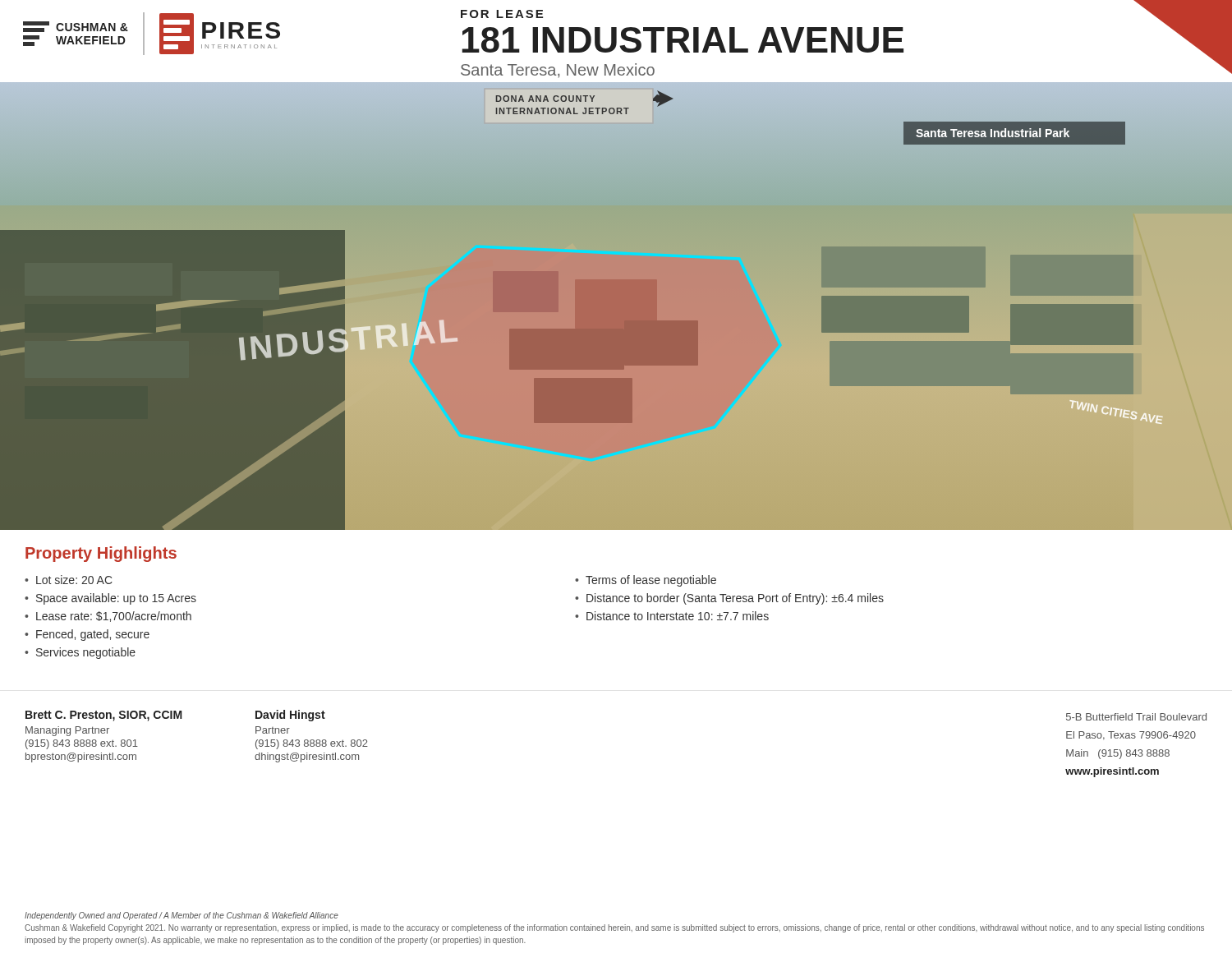
Task: Find the logo
Action: tap(153, 34)
